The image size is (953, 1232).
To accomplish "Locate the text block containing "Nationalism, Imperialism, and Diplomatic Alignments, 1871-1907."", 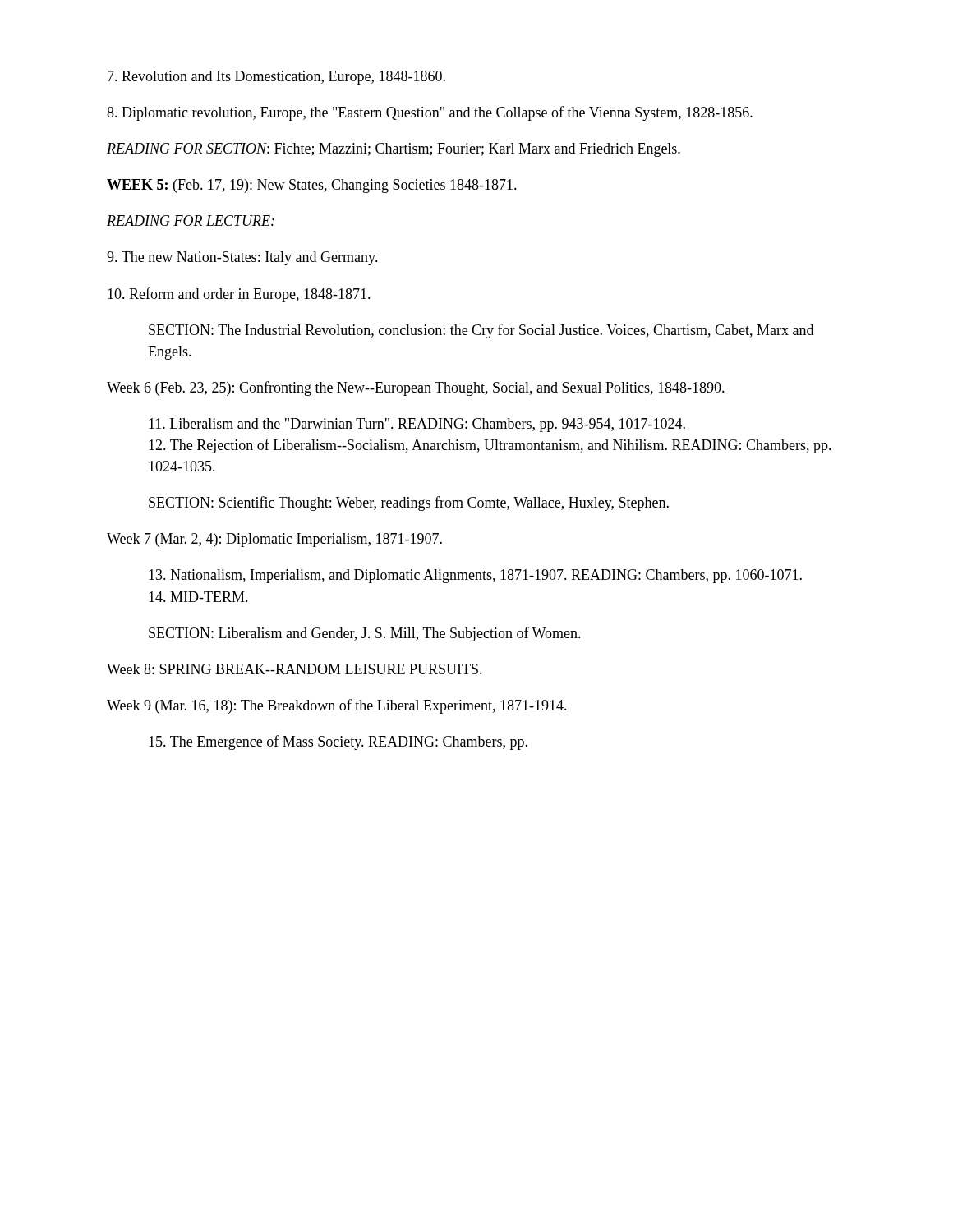I will (x=497, y=586).
